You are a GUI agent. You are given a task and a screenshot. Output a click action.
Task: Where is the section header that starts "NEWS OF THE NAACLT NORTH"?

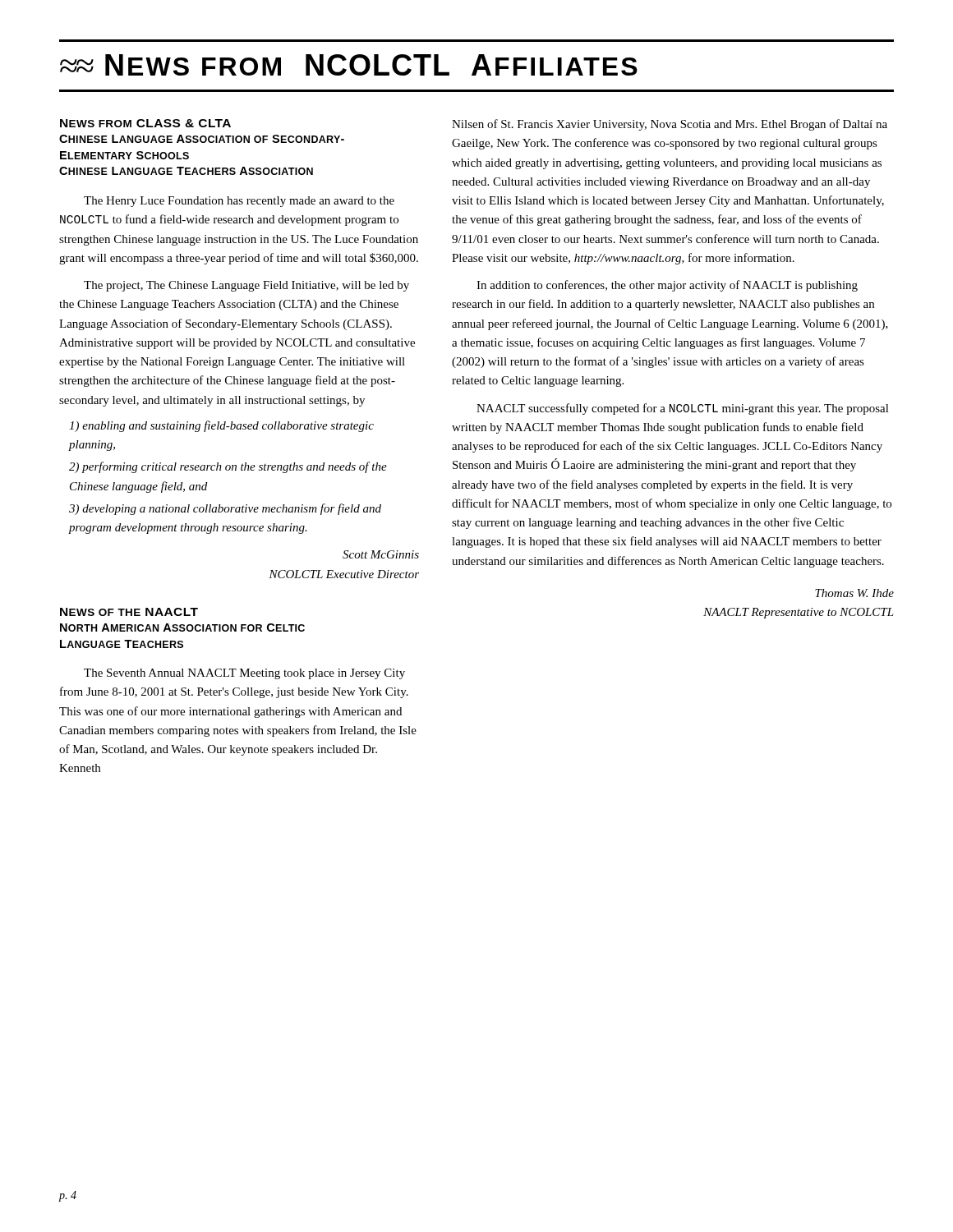click(239, 628)
